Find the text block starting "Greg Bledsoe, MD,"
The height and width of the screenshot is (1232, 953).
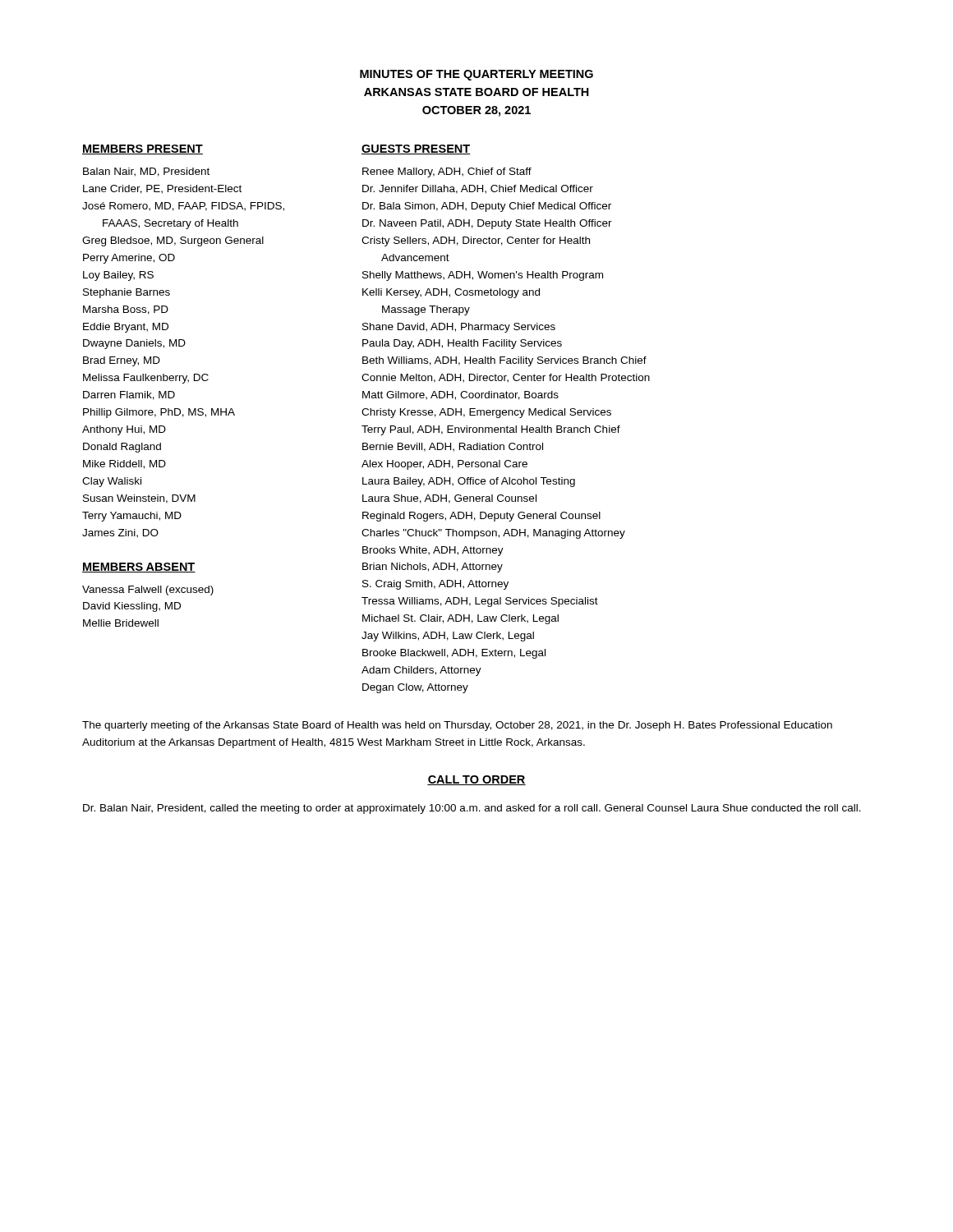click(173, 240)
